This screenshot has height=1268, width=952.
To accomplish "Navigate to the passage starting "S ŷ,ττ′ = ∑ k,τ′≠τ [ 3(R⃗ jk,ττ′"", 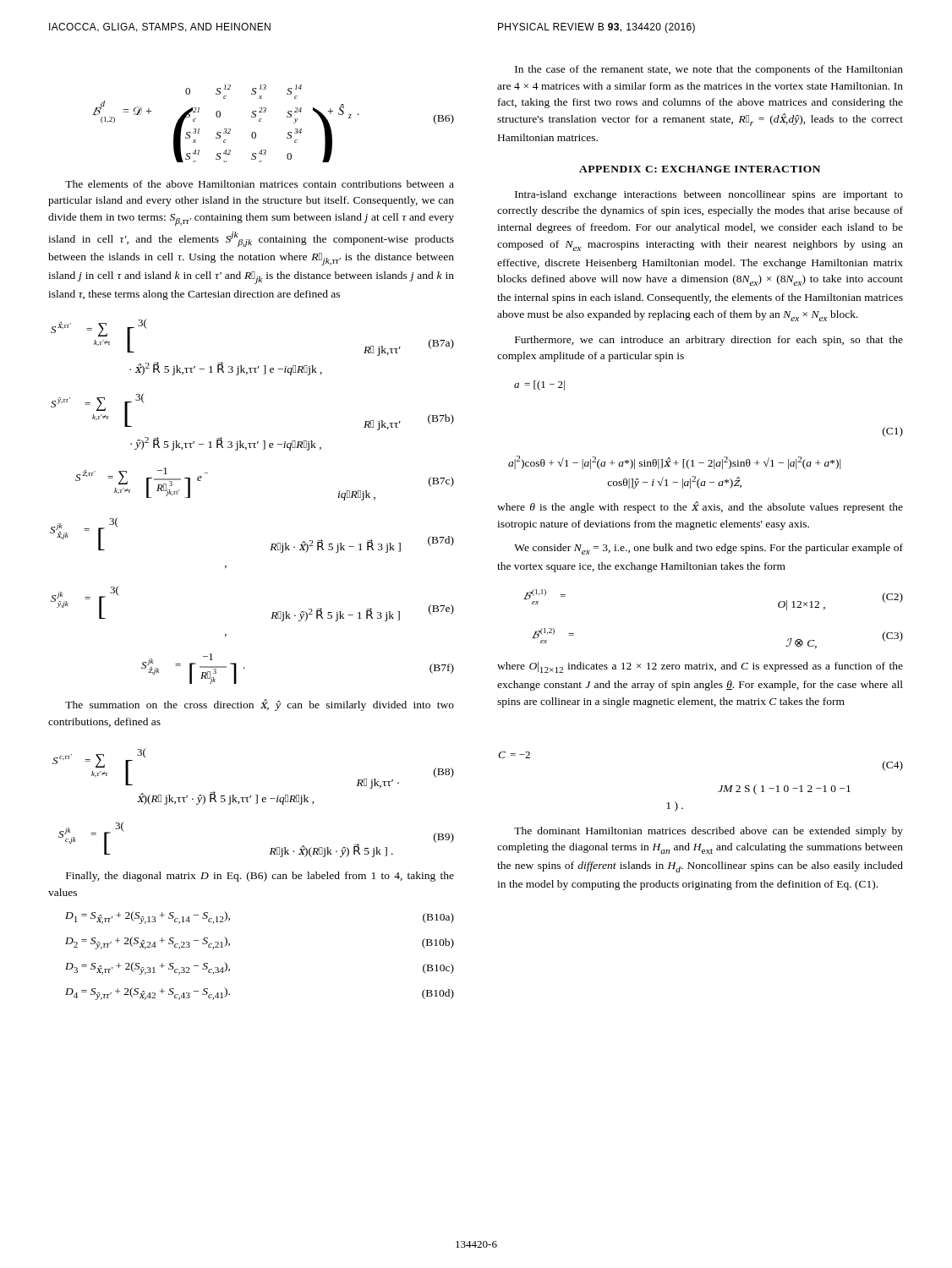I will click(100, 410).
